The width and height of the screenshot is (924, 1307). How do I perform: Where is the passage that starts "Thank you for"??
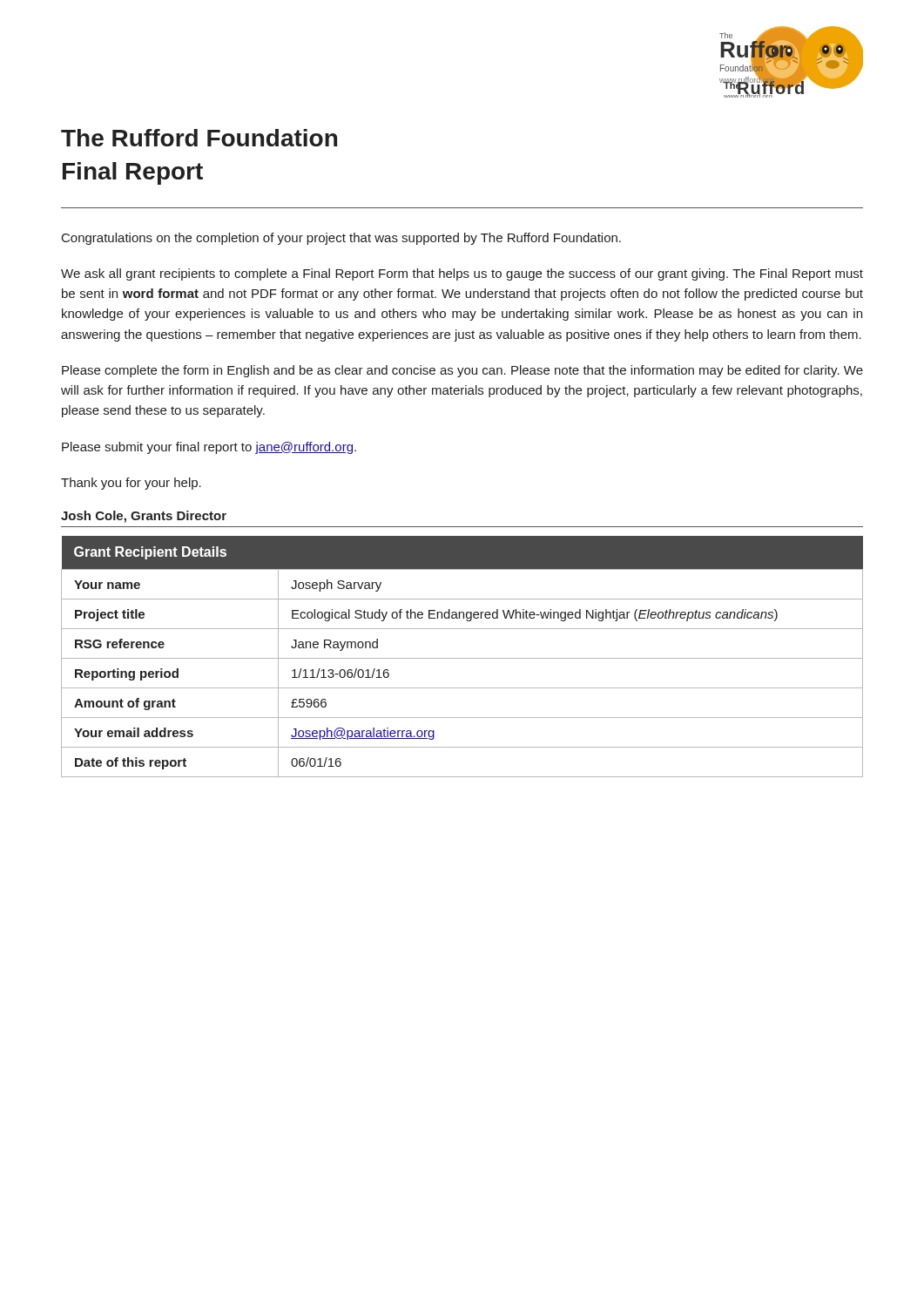(131, 482)
